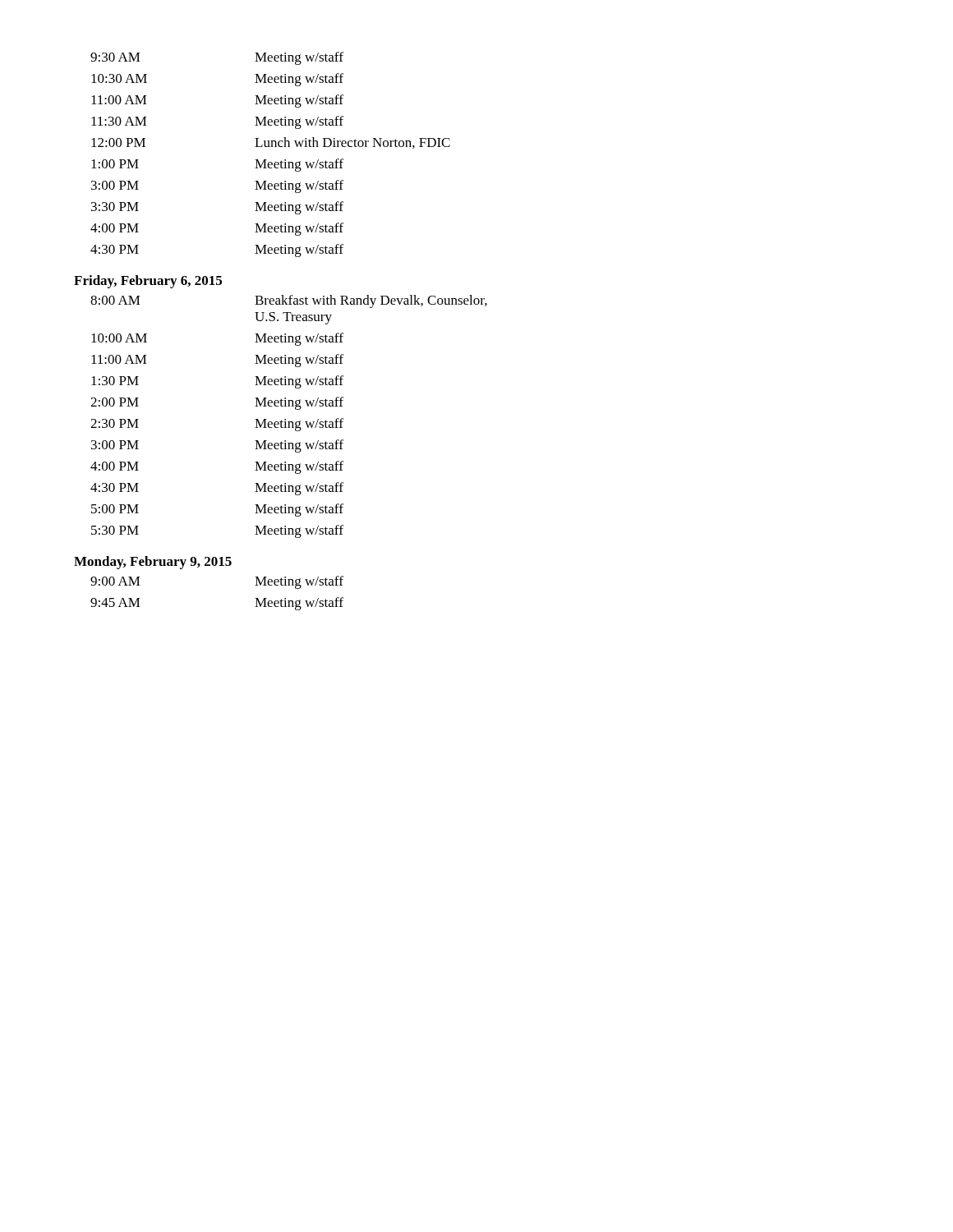This screenshot has width=953, height=1232.
Task: Locate the list item that reads "2:00 PM Meeting w/staff"
Action: [x=113, y=405]
